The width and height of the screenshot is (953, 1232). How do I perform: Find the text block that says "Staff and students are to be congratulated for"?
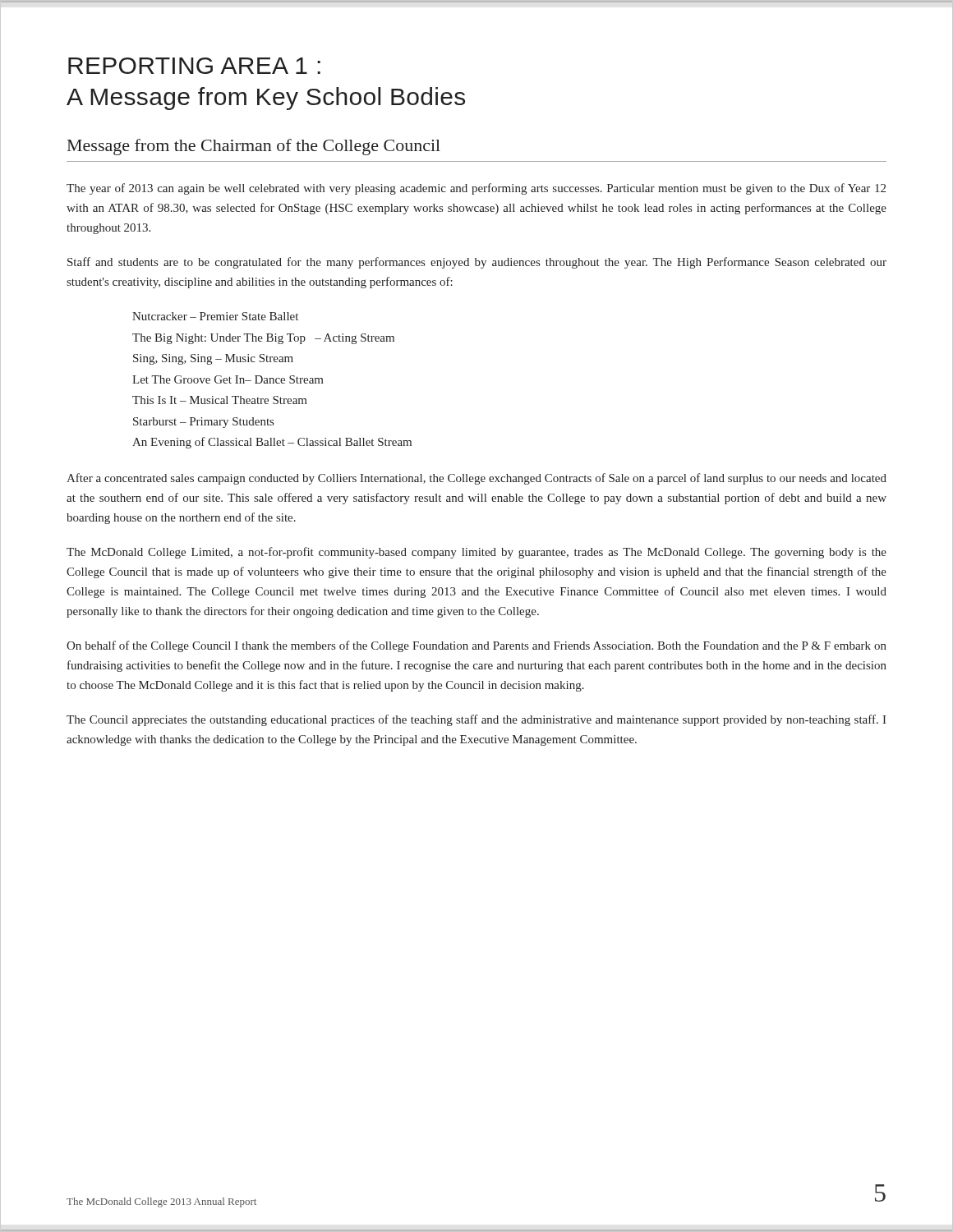476,272
